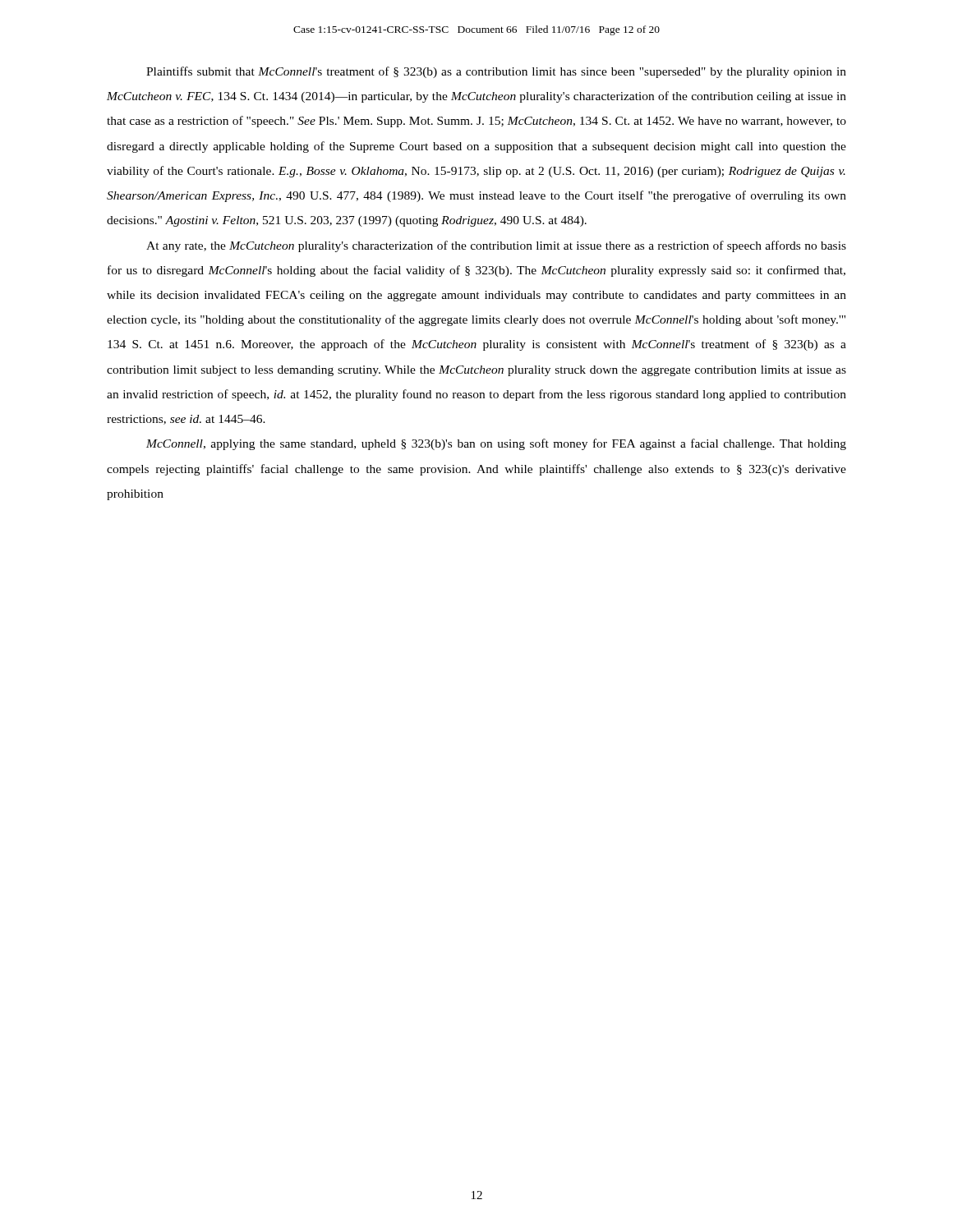Where is the passage that starts "Plaintiffs submit that McConnell's treatment of §"?
This screenshot has height=1232, width=953.
click(x=476, y=146)
